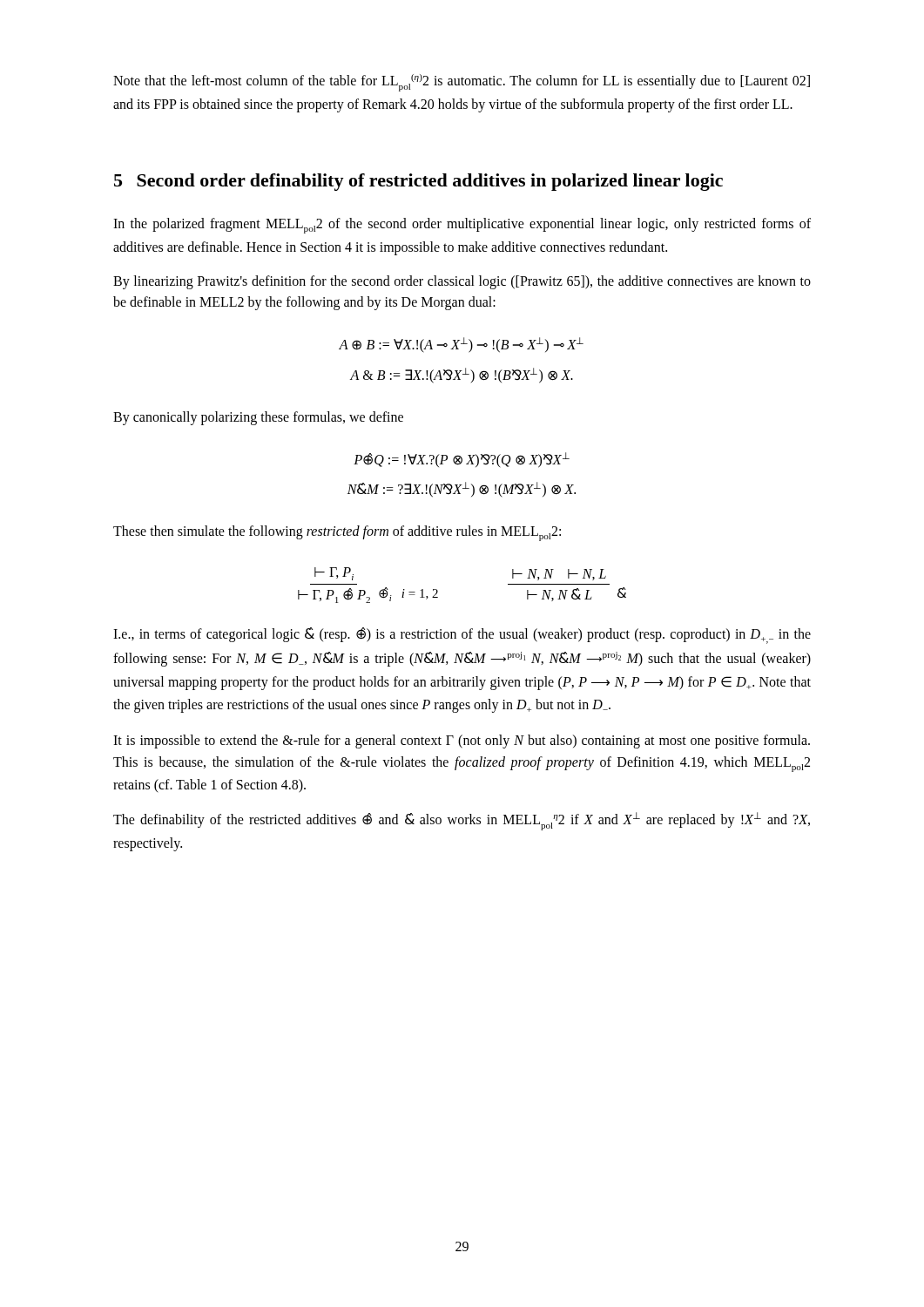Locate the passage starting "In the polarized fragment MELLpol2"

point(462,235)
